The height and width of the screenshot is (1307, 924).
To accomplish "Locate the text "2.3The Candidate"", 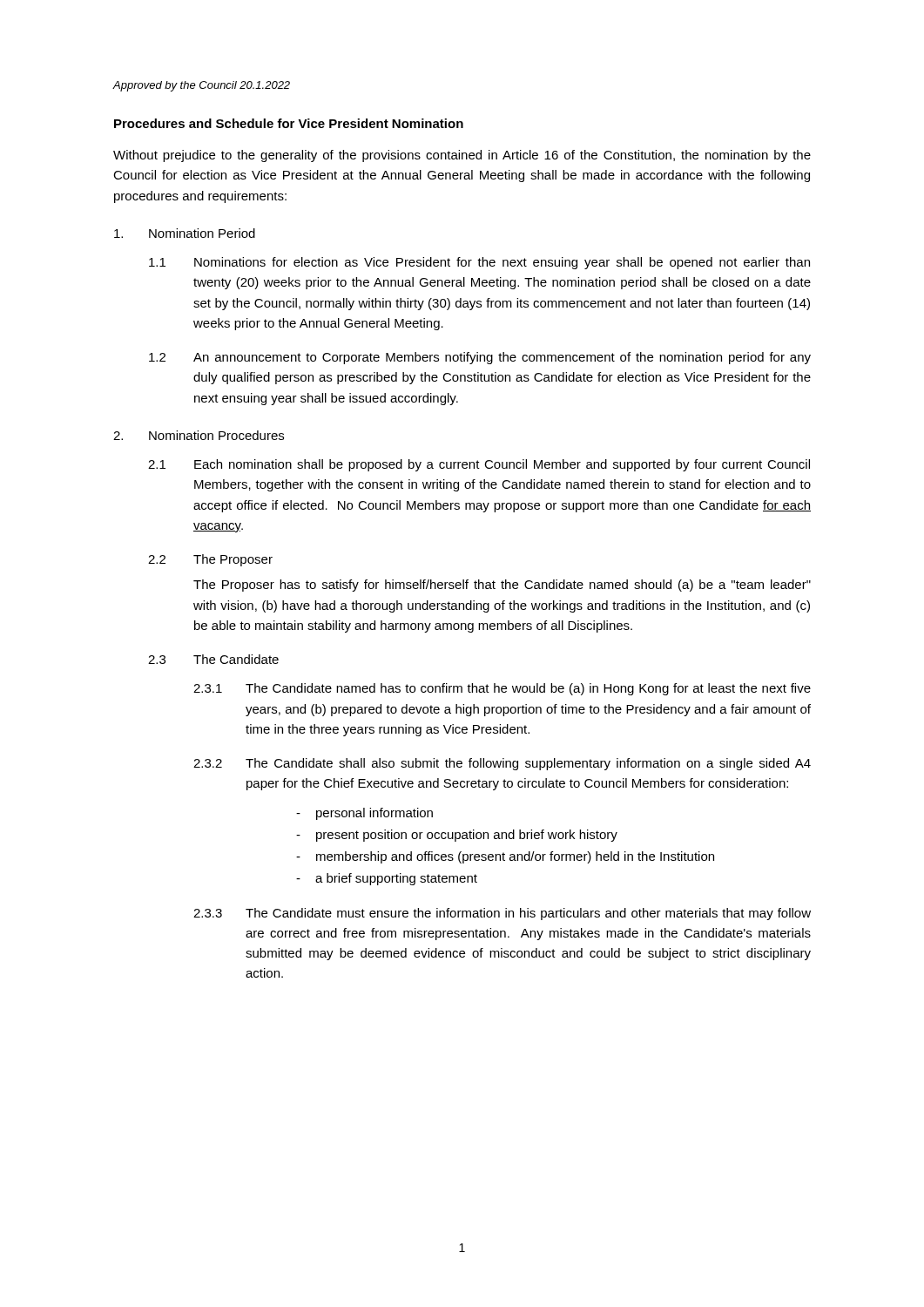I will coord(214,659).
